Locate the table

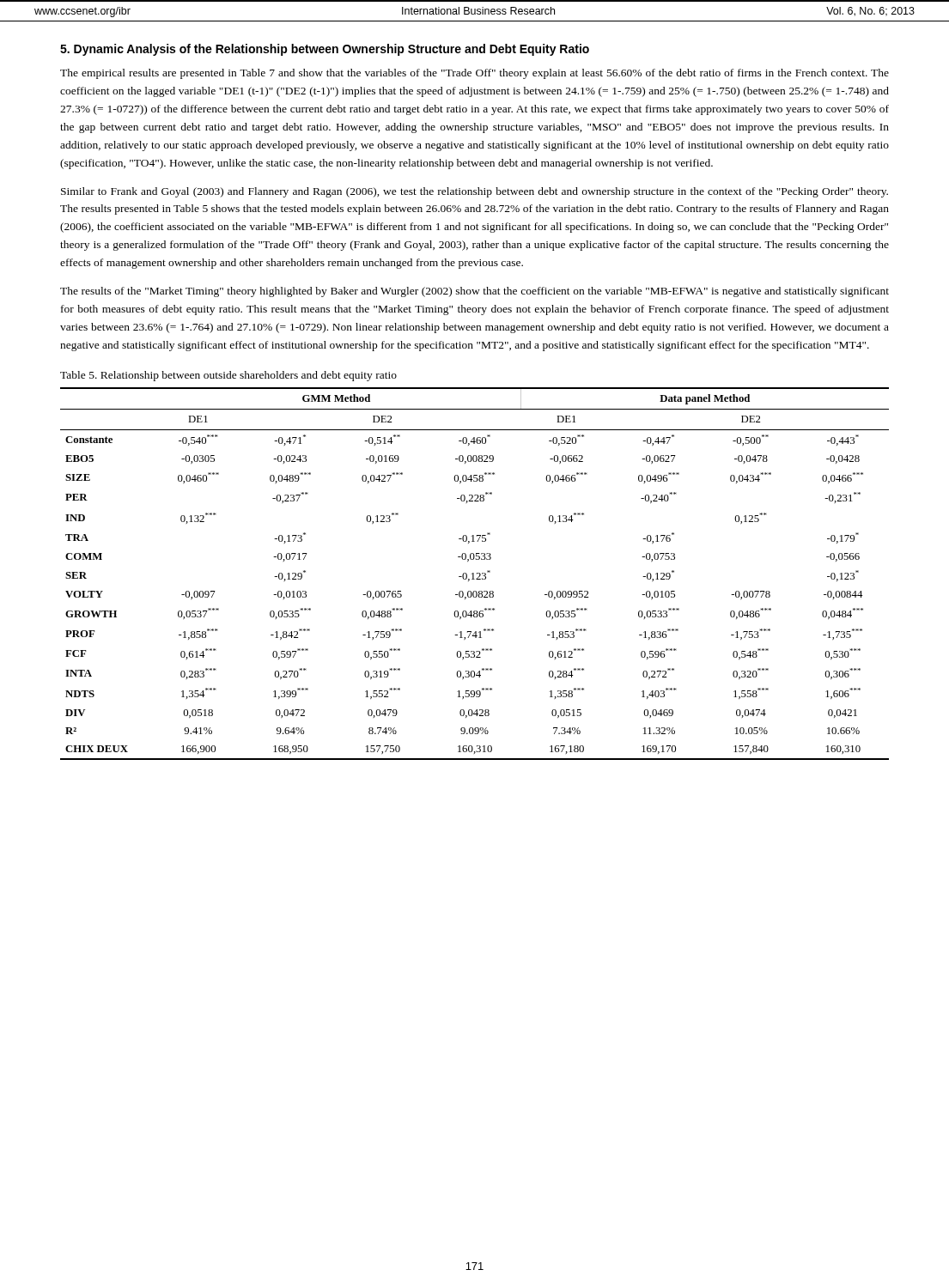(474, 573)
